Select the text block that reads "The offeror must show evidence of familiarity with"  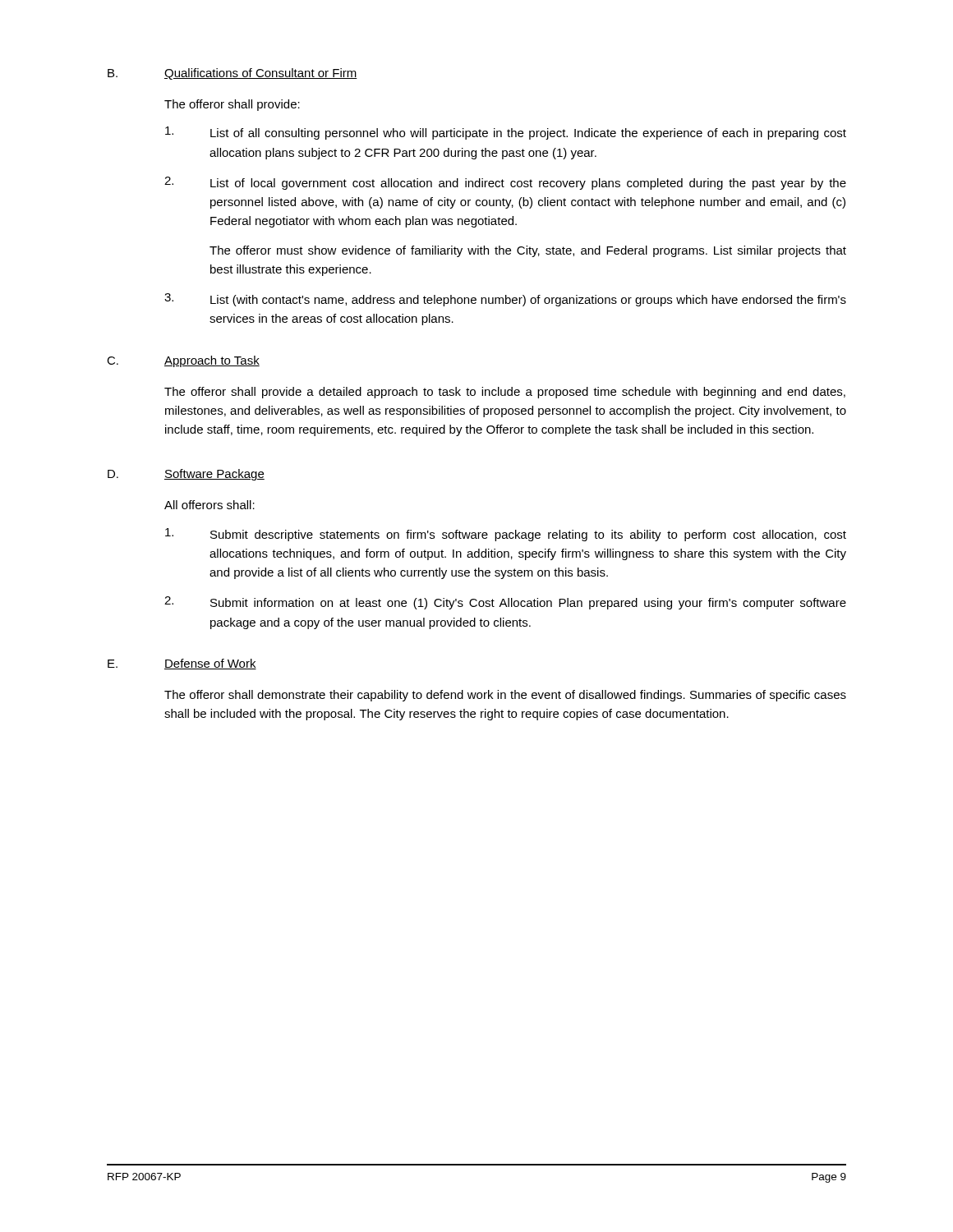pyautogui.click(x=528, y=259)
